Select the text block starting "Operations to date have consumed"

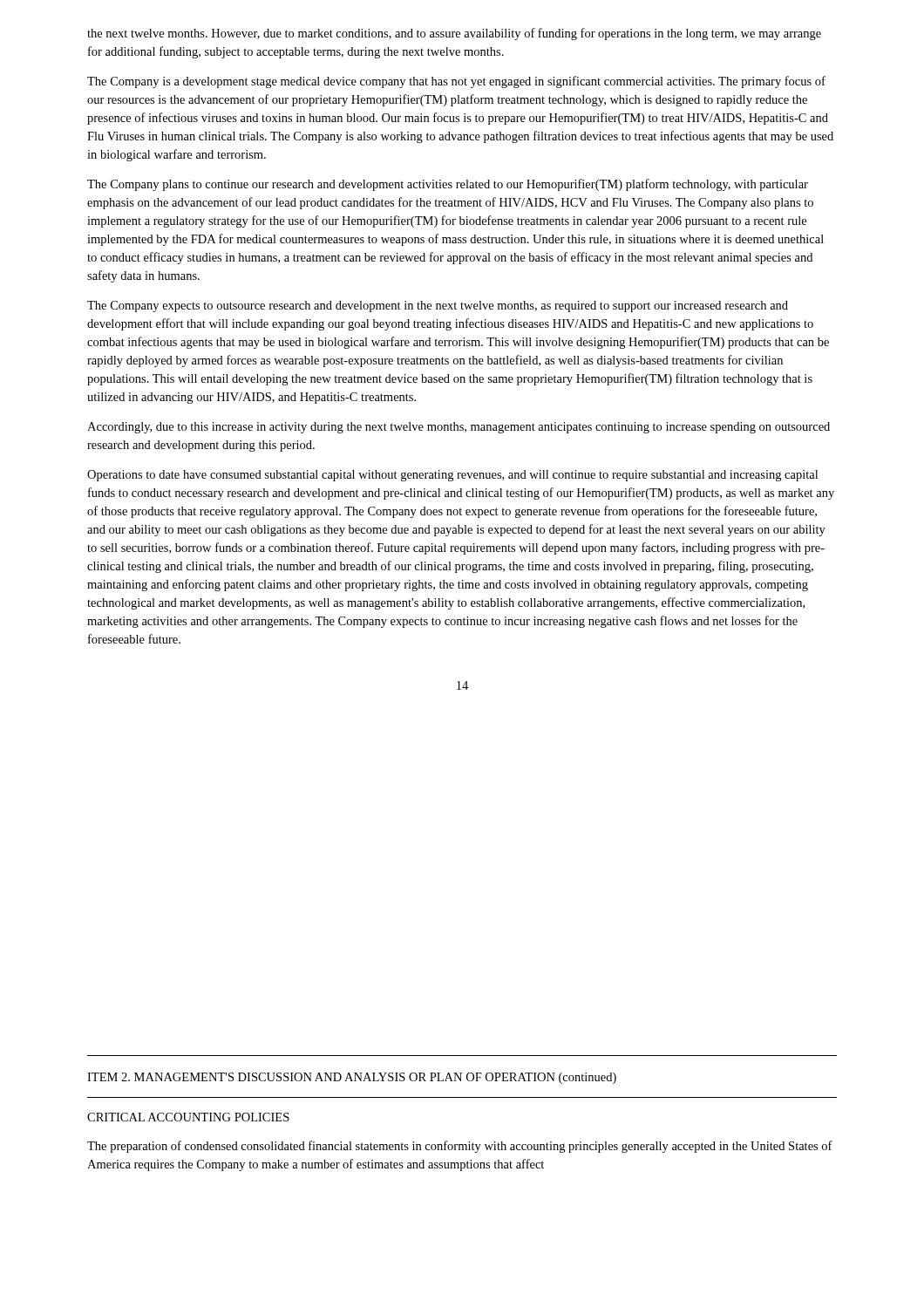tap(462, 558)
